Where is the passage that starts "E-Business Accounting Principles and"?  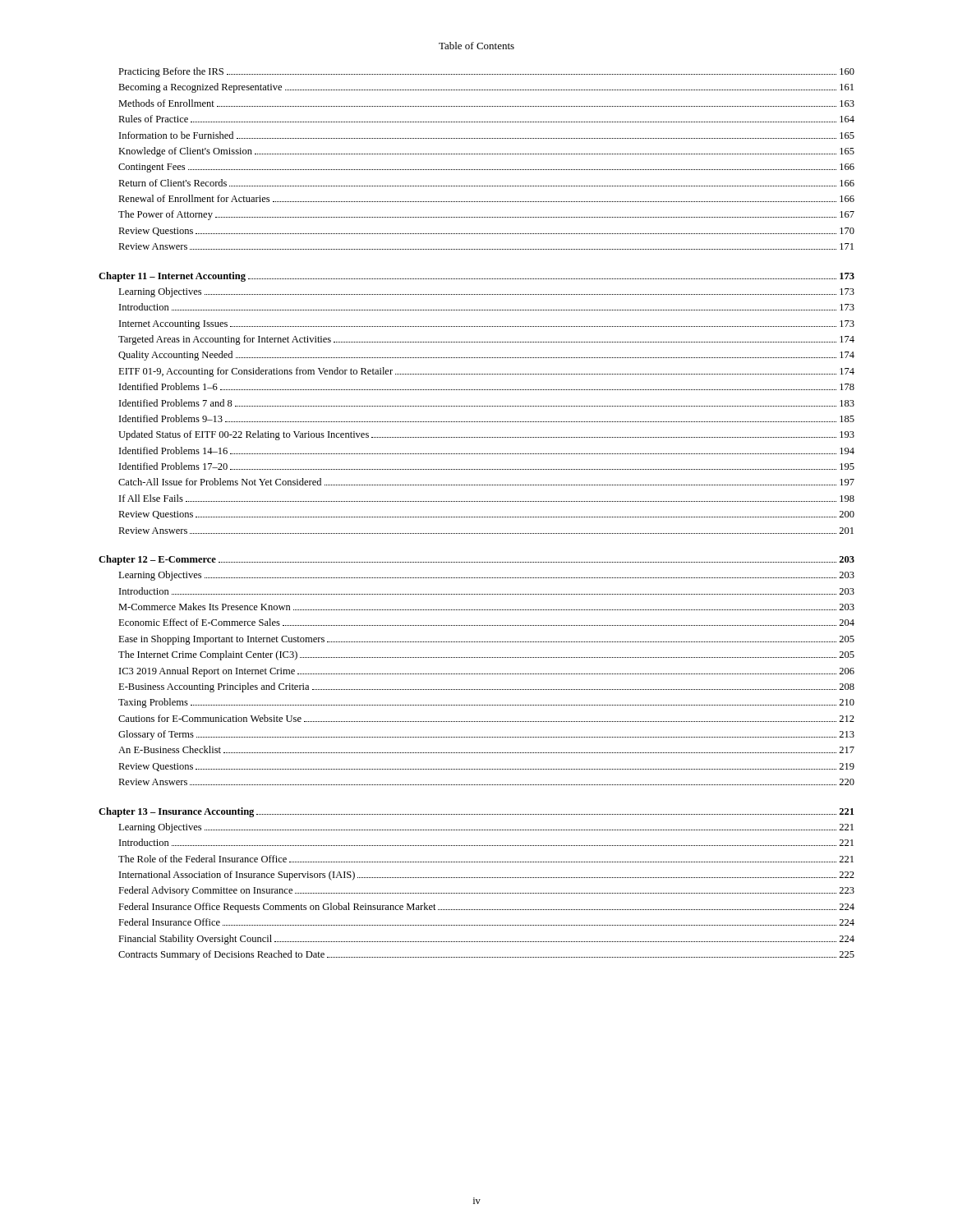click(486, 687)
